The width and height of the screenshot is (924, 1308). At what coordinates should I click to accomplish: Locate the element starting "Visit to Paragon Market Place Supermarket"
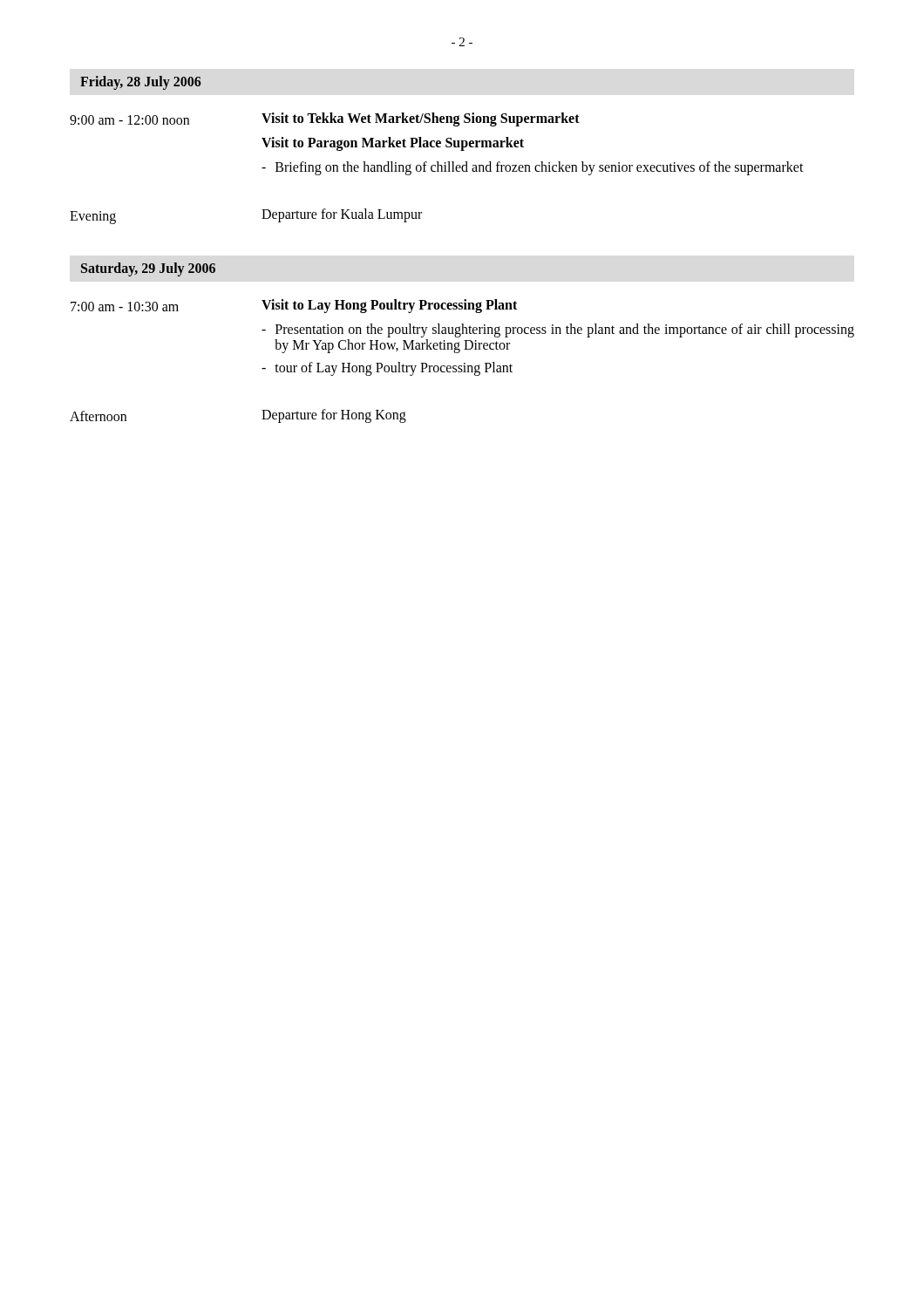393,143
